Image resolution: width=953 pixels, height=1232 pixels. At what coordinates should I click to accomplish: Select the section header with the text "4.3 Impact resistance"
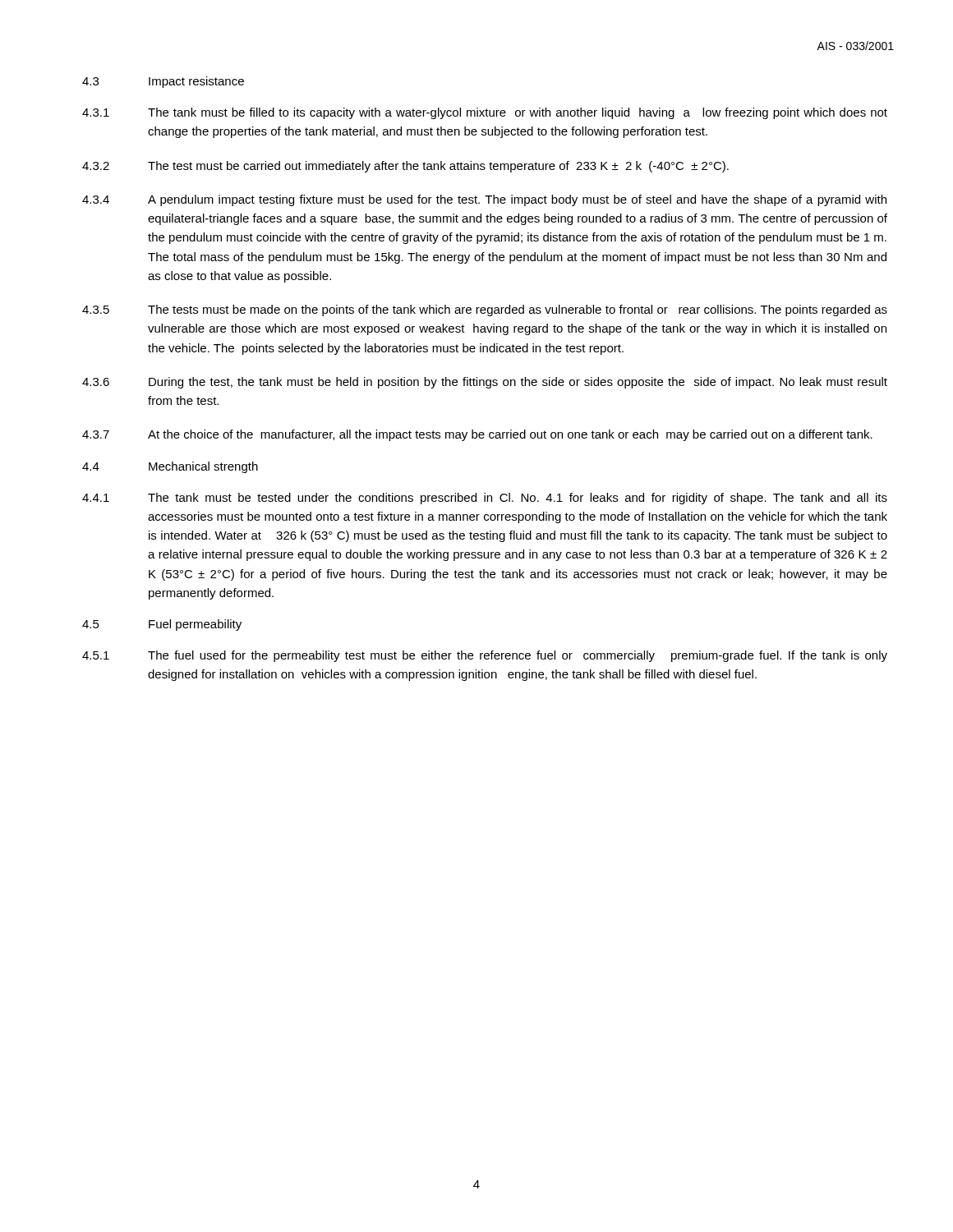click(x=163, y=81)
